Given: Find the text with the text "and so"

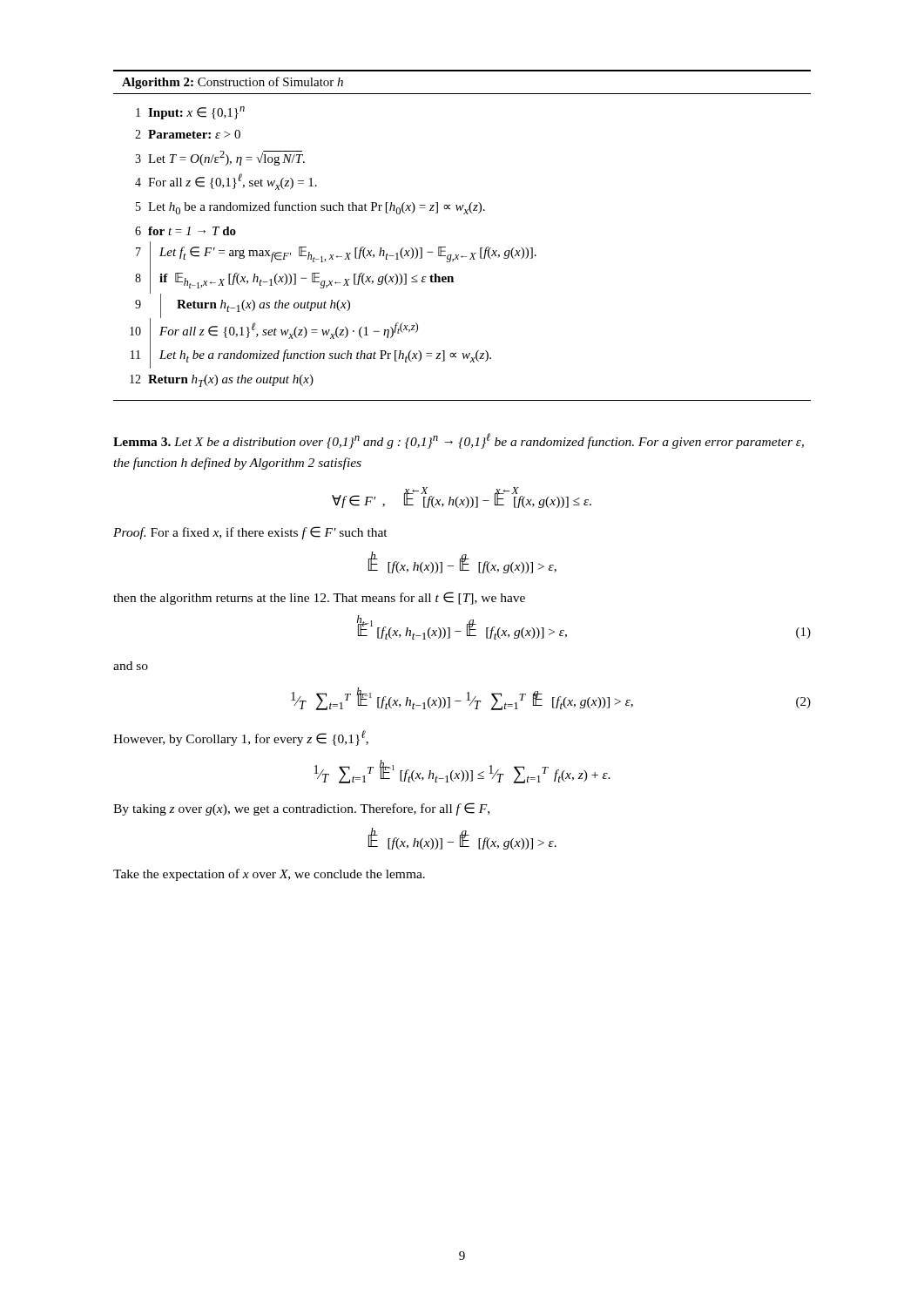Looking at the screenshot, I should click(x=131, y=666).
